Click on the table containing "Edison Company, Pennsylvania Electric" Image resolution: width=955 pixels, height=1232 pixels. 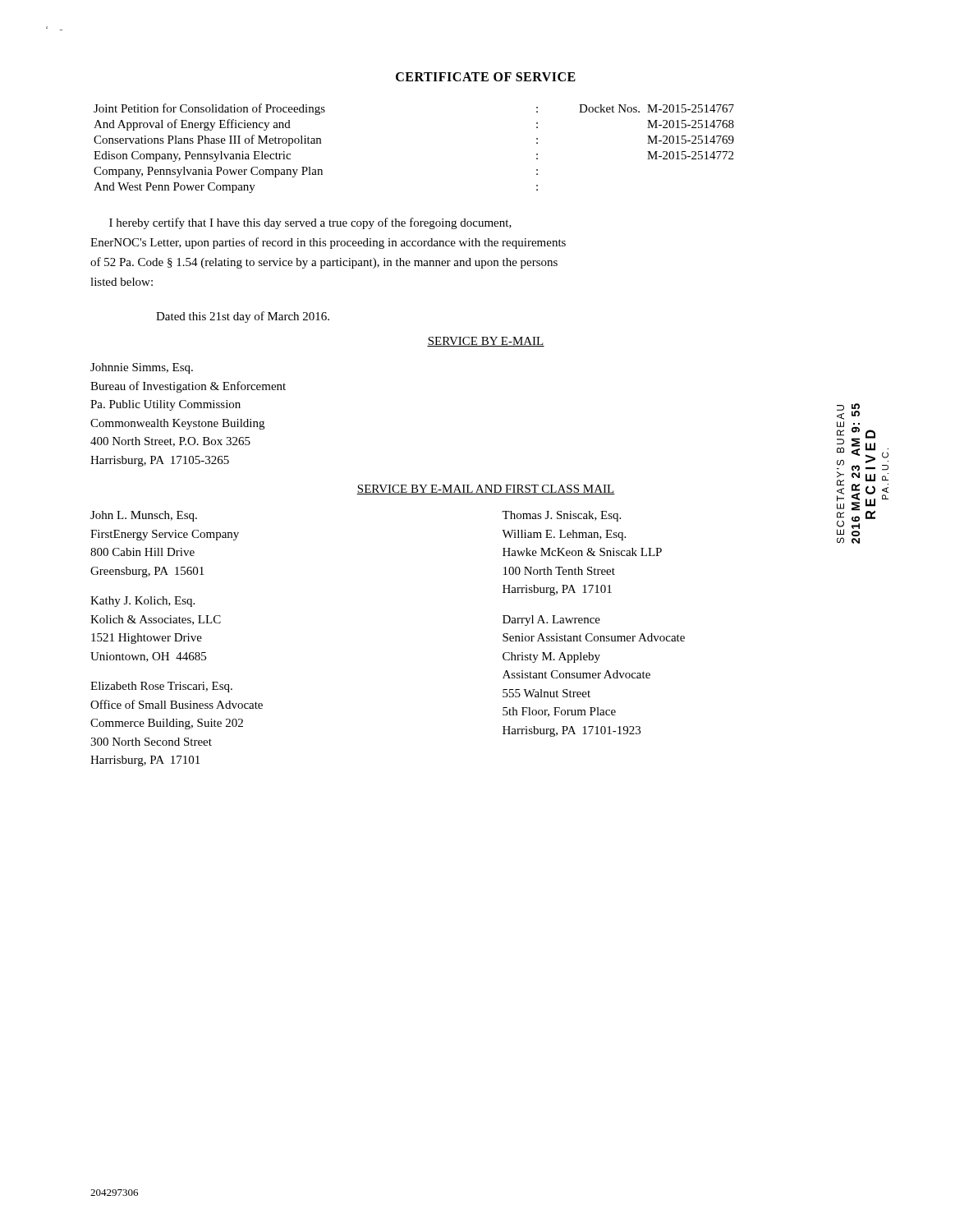coord(486,148)
